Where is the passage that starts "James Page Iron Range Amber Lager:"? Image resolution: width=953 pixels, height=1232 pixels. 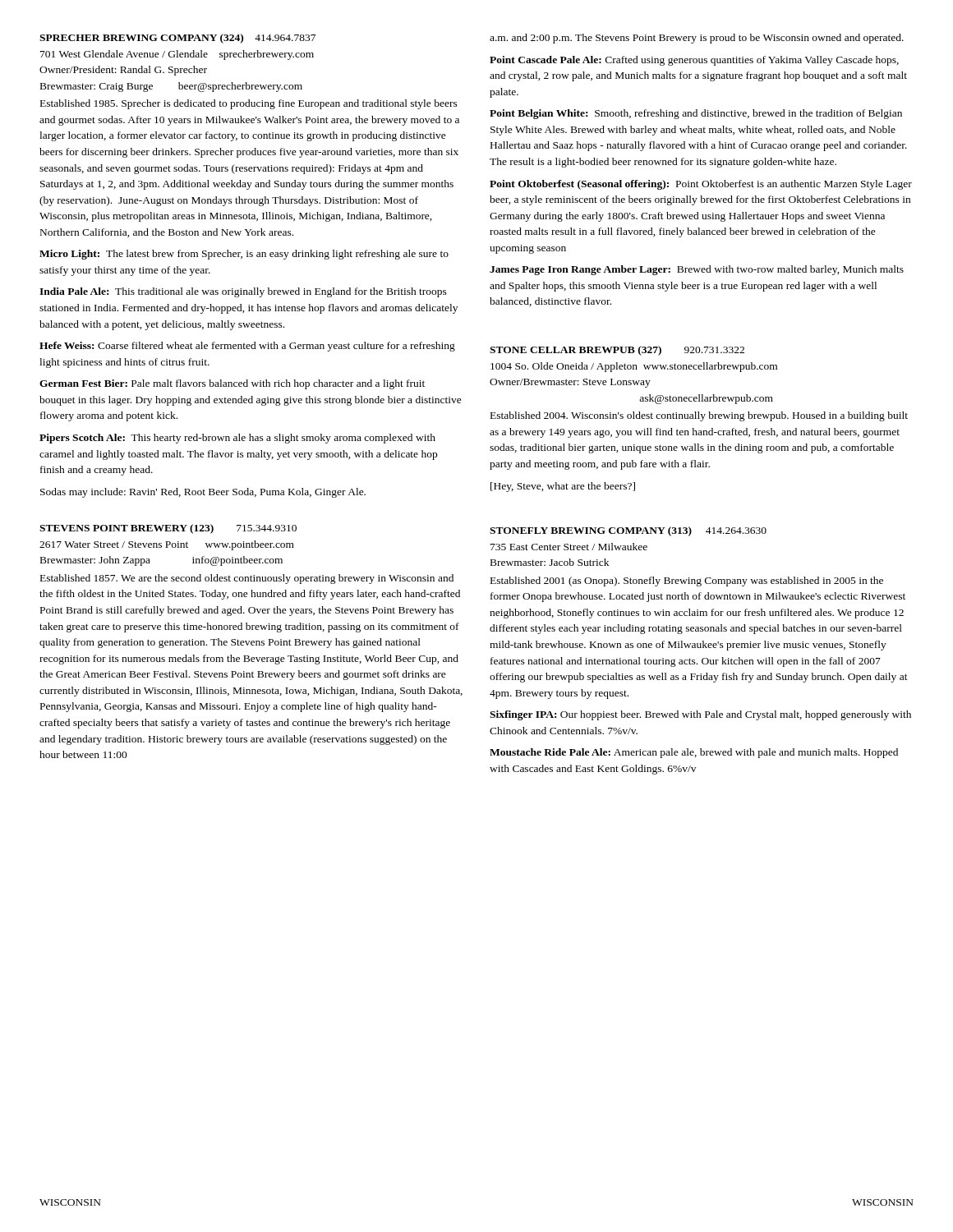(x=702, y=286)
